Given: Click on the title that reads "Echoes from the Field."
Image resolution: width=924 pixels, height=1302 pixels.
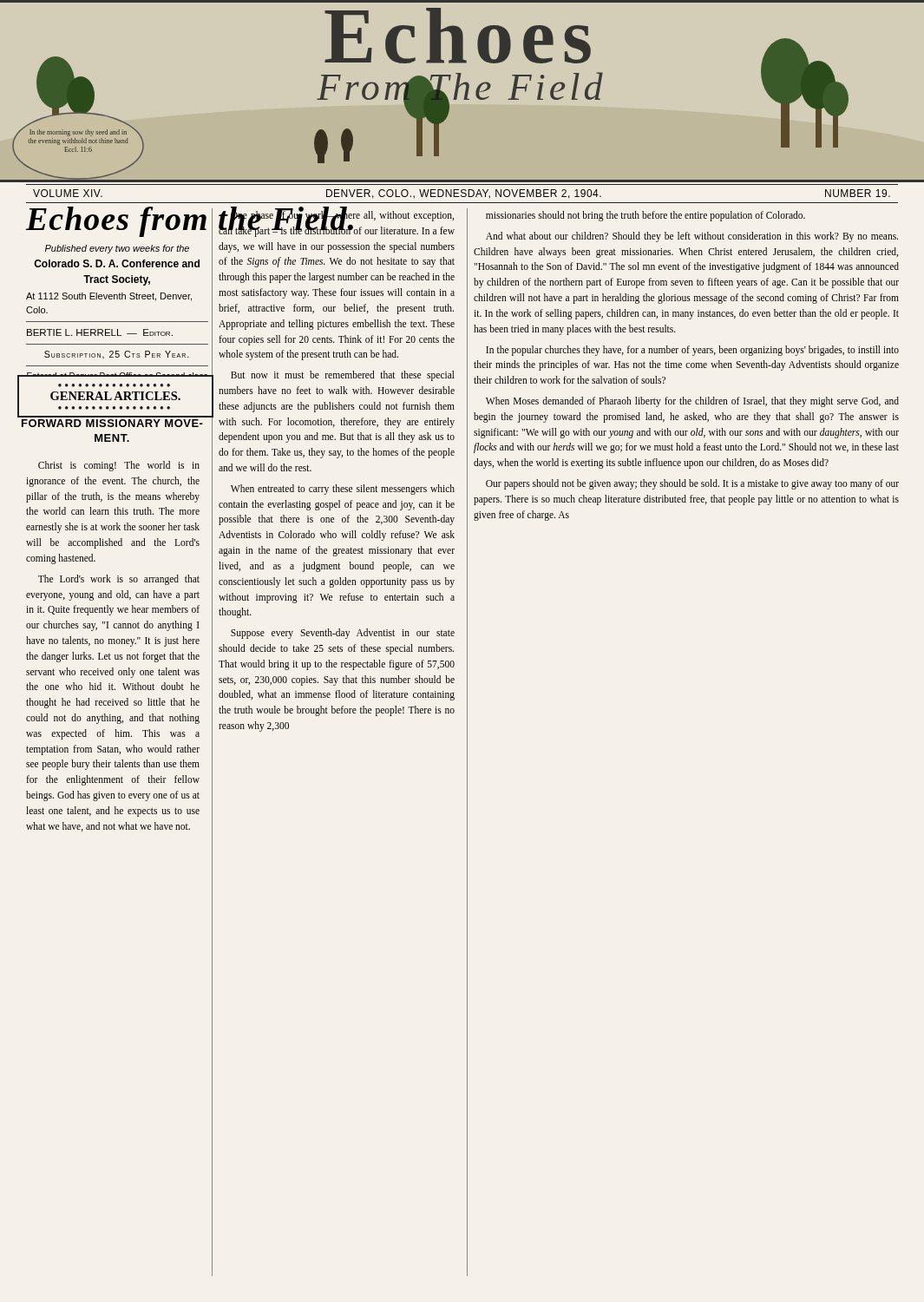Looking at the screenshot, I should (x=191, y=219).
